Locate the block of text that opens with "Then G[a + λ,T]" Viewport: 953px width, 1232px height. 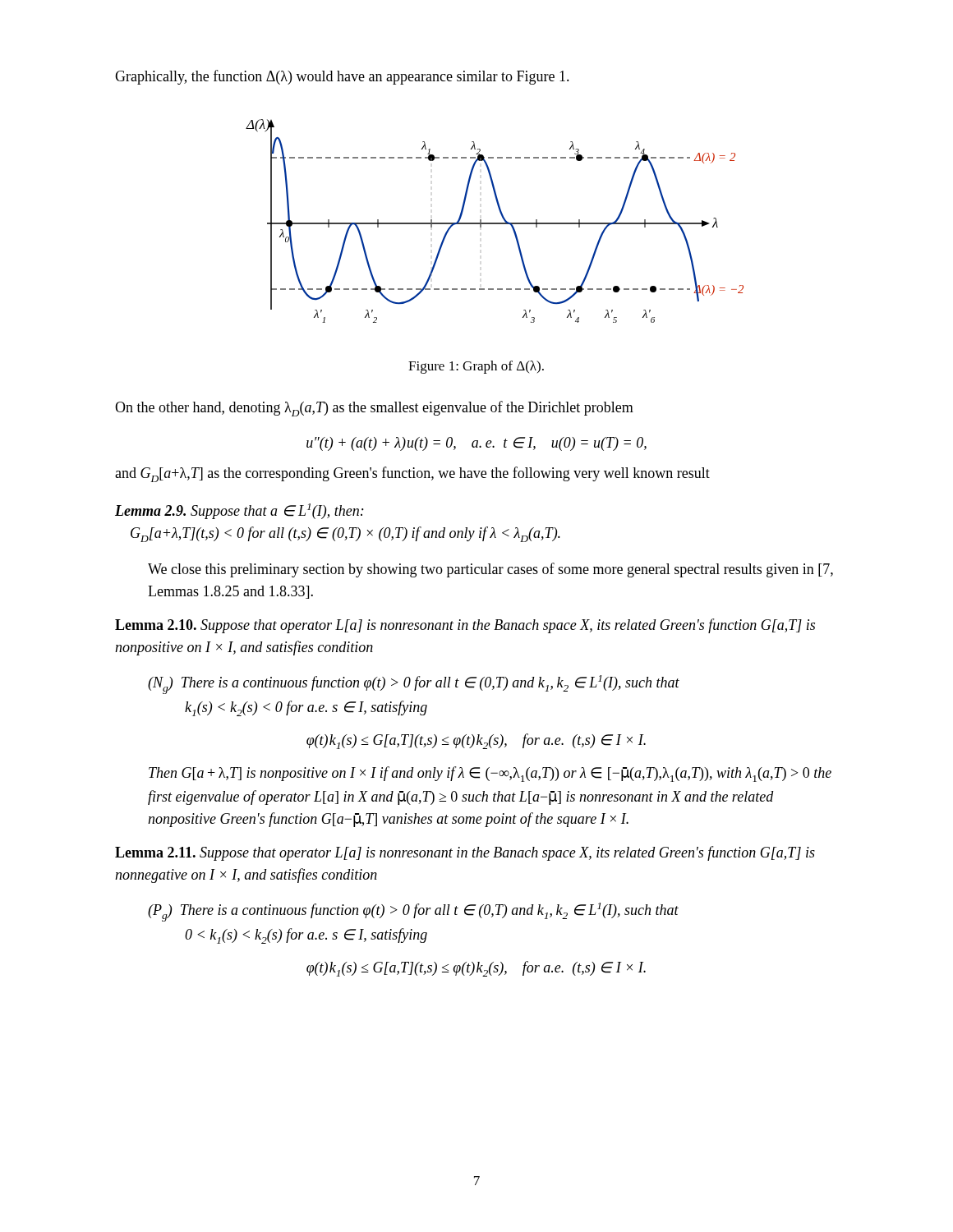coord(490,796)
